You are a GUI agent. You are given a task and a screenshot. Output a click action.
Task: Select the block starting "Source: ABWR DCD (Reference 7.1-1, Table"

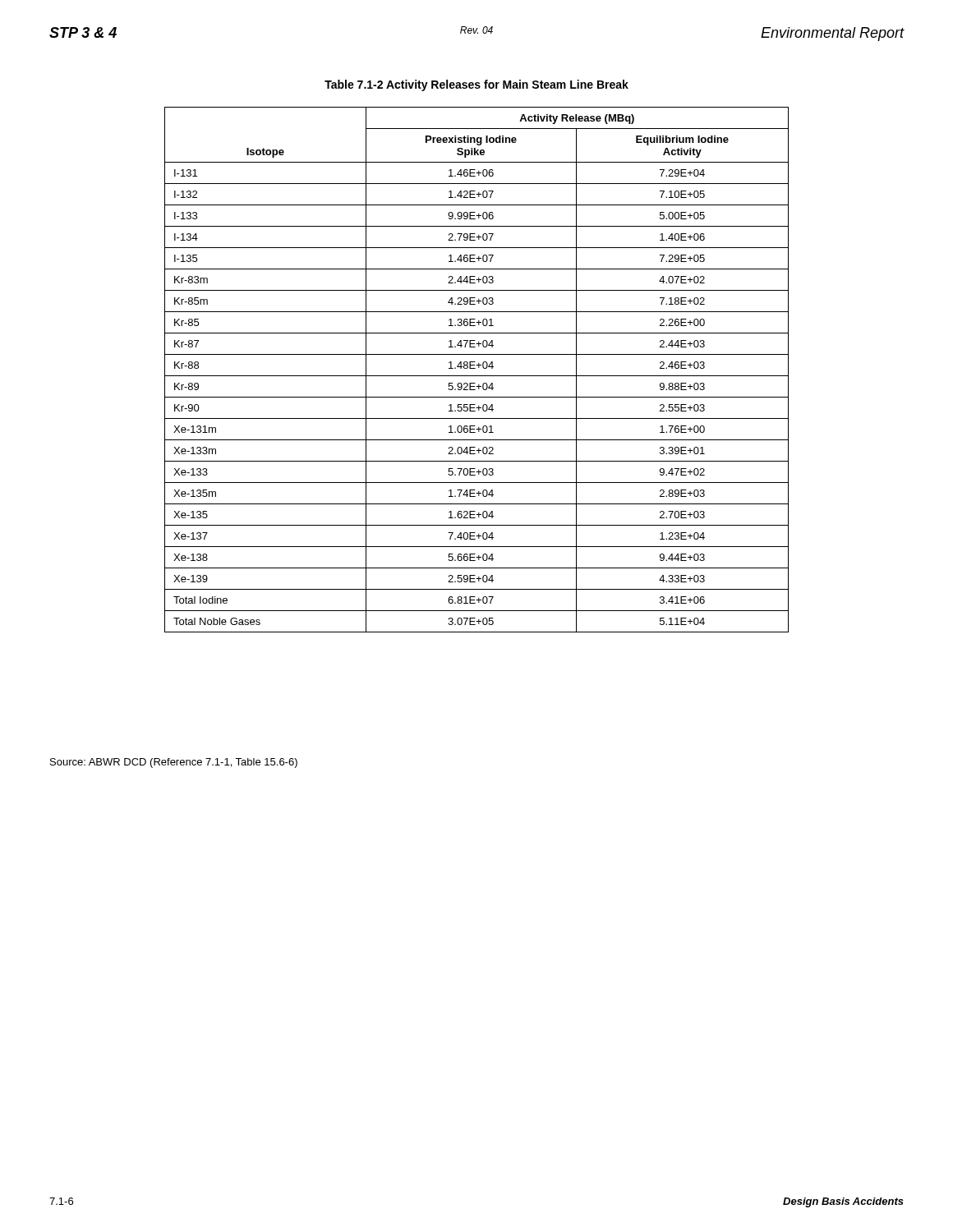(174, 762)
